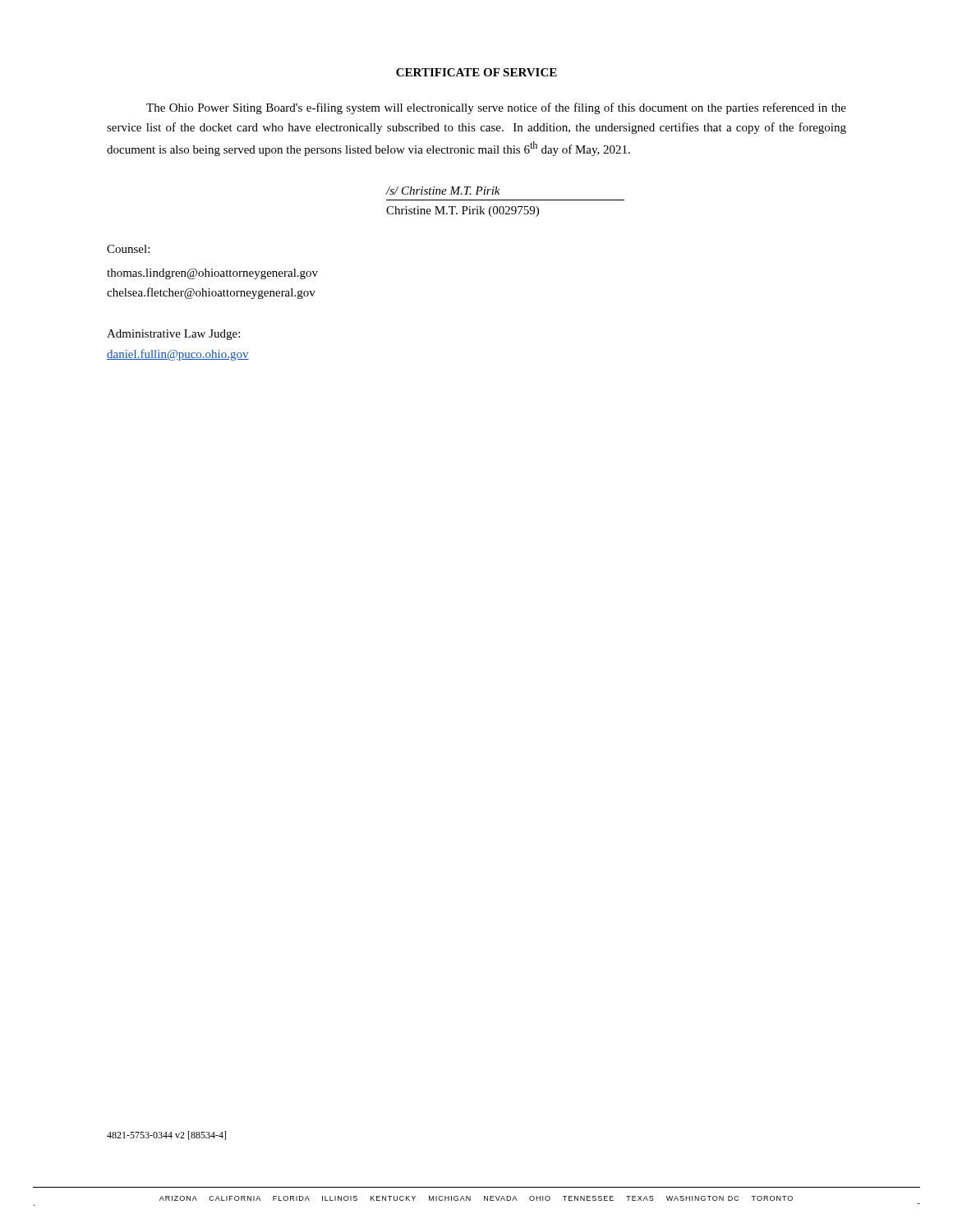Find the text starting "The Ohio Power Siting Board's"

click(x=476, y=129)
